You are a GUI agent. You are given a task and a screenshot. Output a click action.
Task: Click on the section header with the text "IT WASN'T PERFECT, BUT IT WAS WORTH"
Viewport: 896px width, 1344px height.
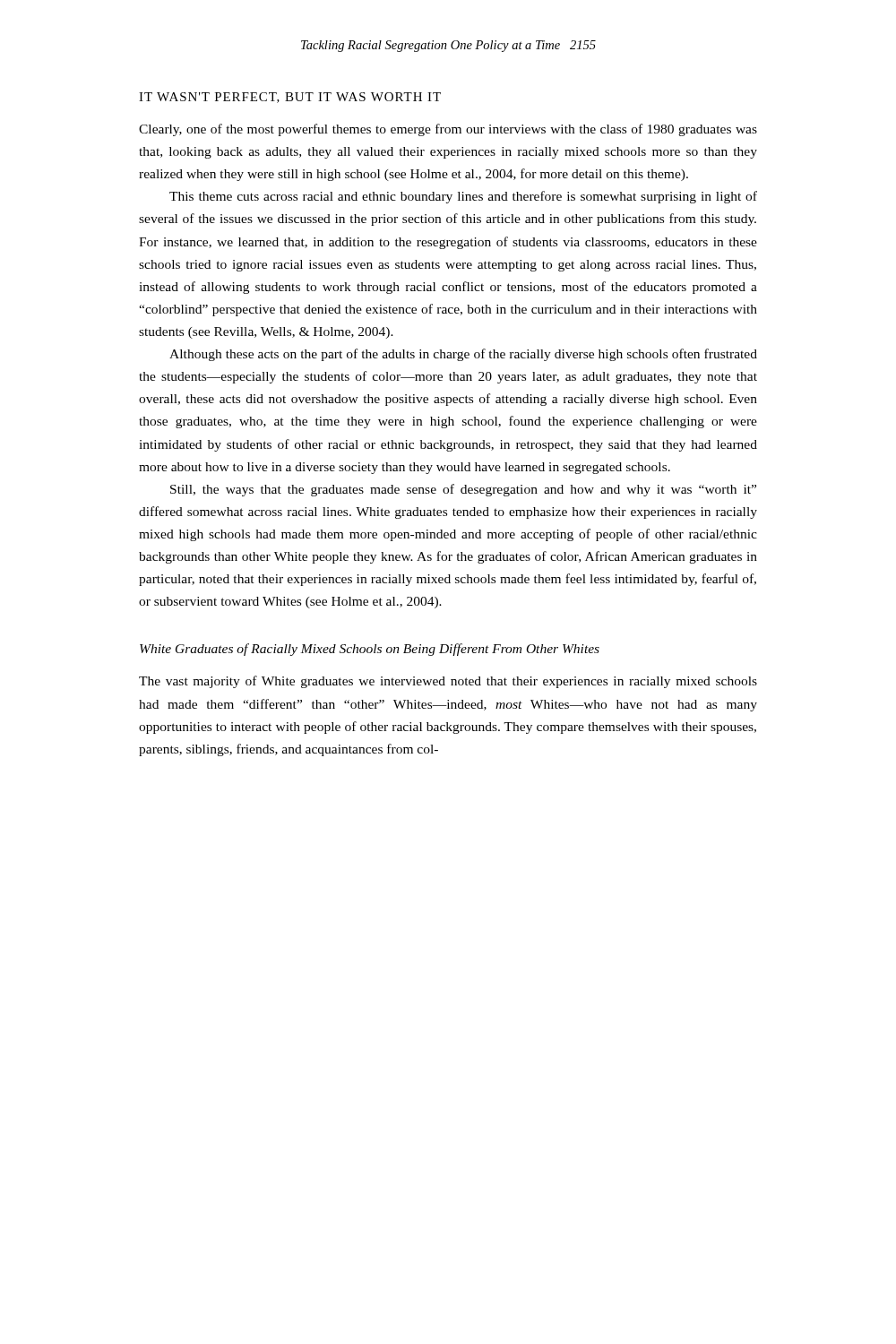point(290,97)
